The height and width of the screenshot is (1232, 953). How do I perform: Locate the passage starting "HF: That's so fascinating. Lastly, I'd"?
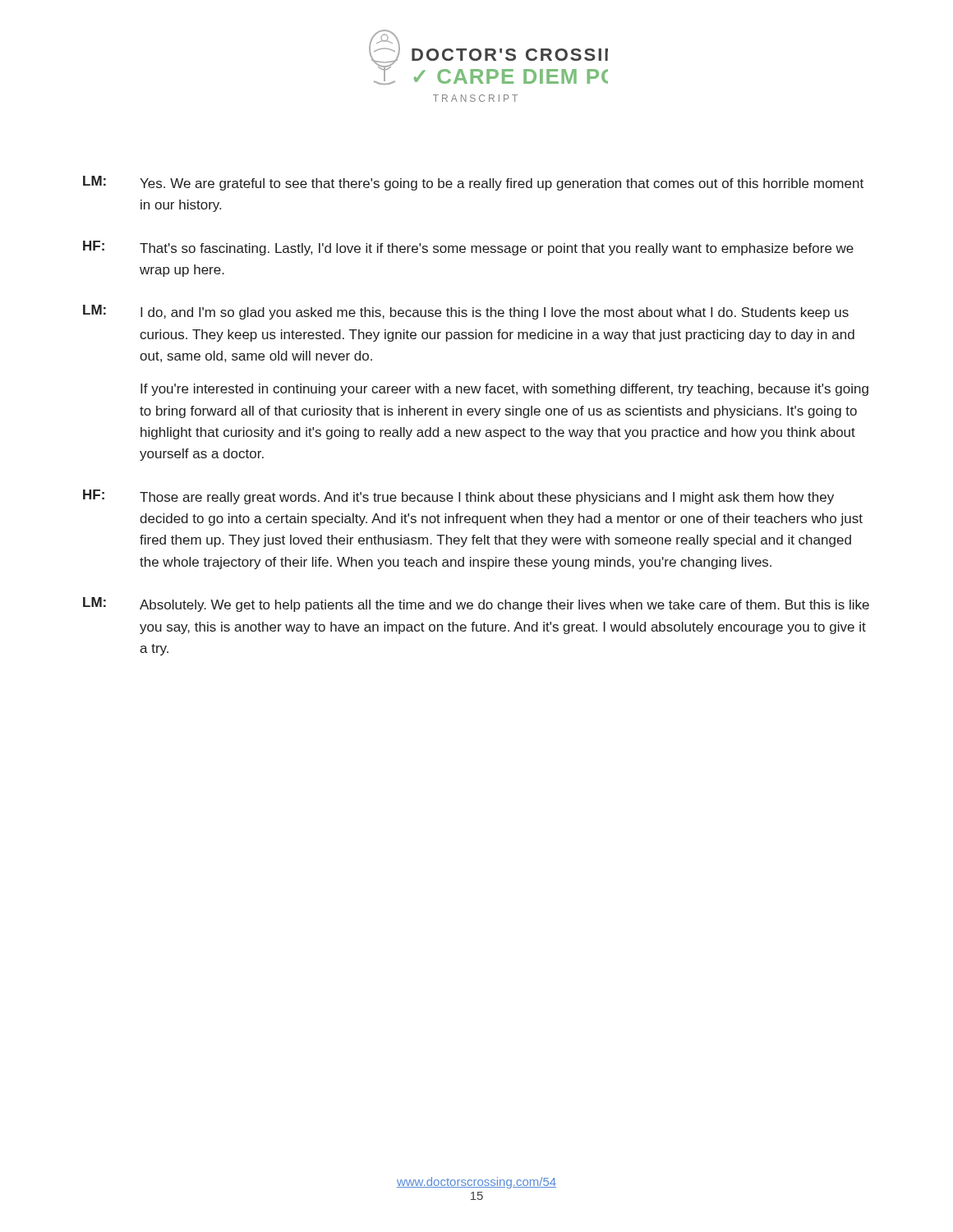point(476,260)
